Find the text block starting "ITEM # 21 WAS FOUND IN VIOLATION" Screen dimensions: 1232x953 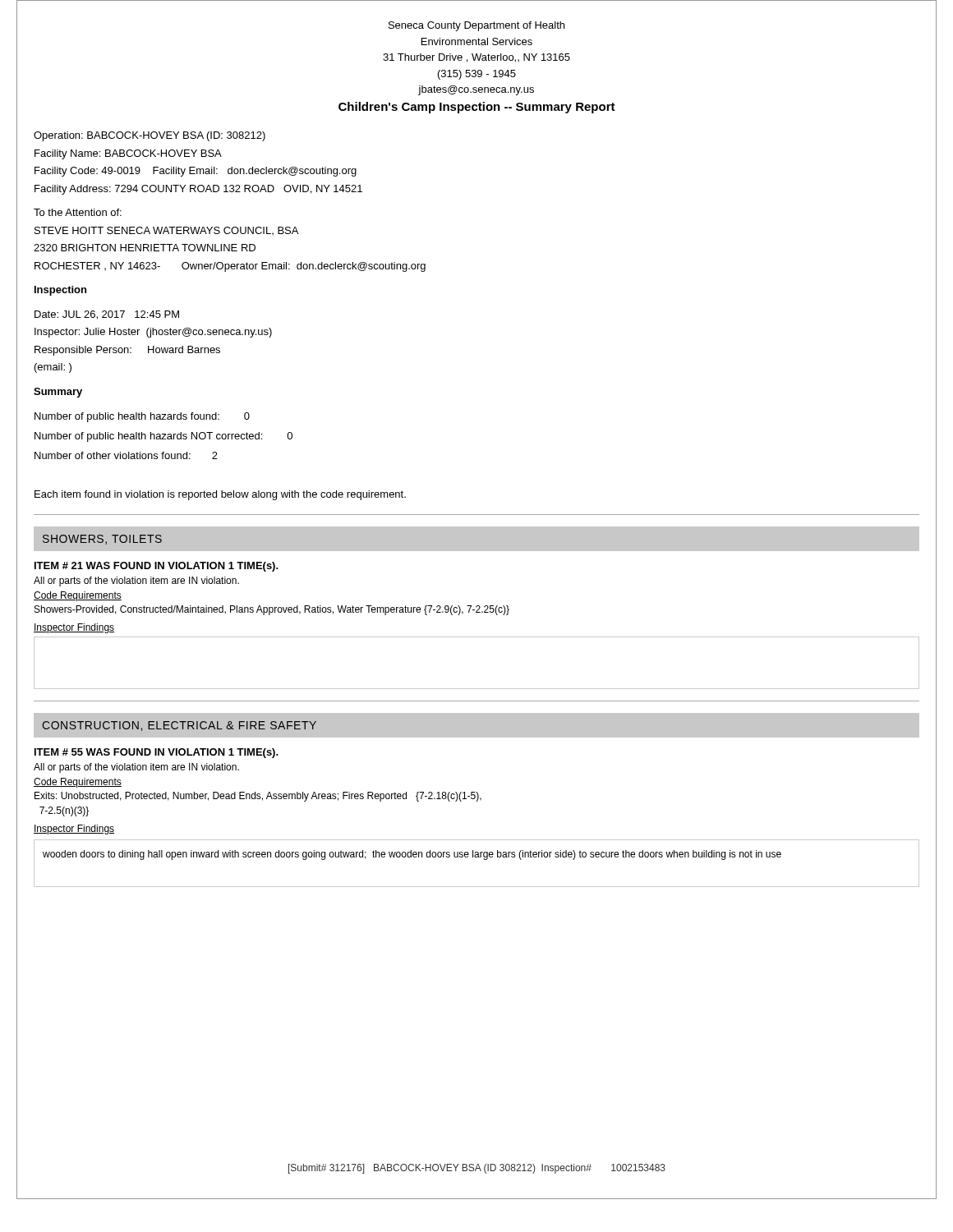[156, 565]
